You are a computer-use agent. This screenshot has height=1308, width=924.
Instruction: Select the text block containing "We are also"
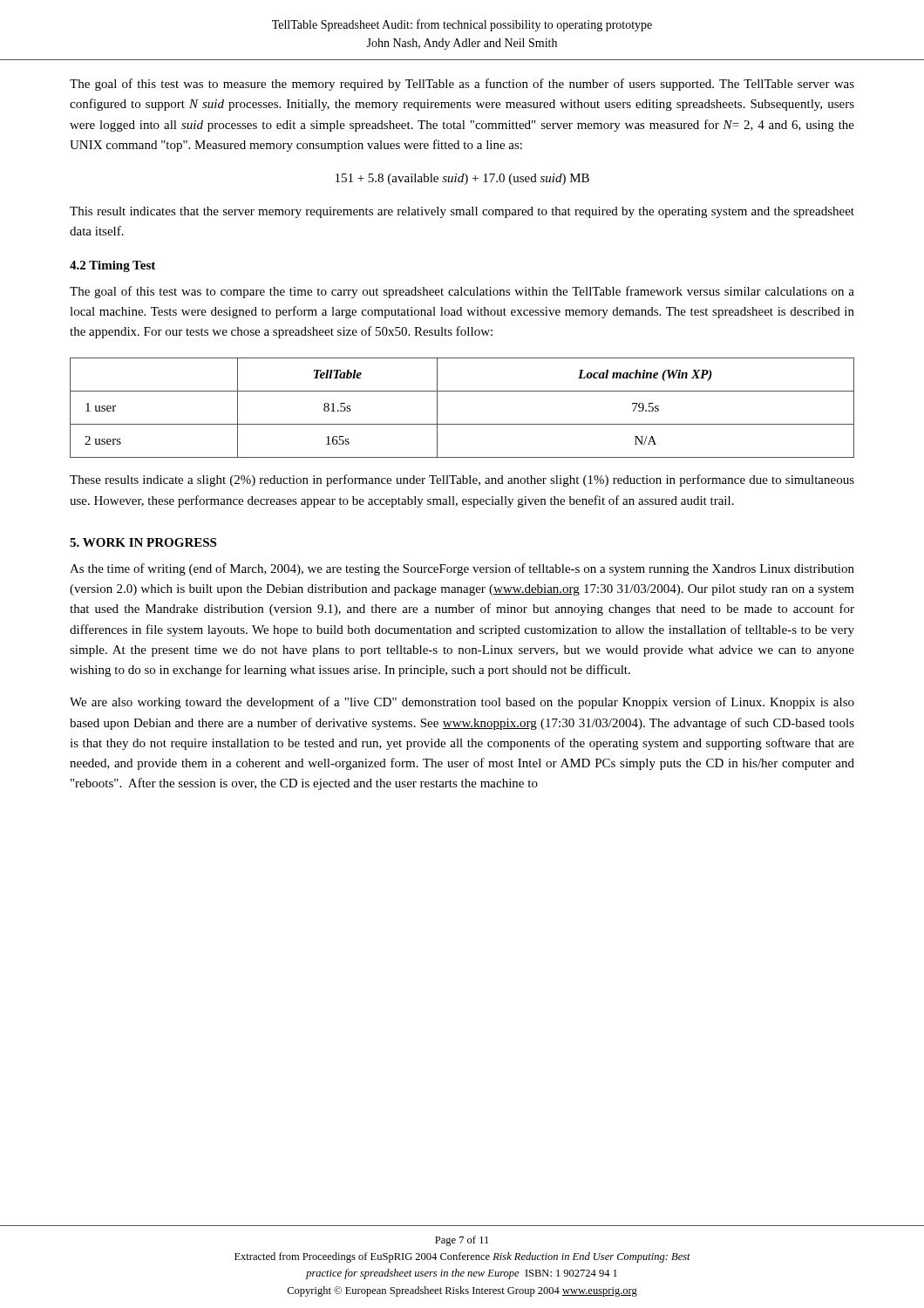pos(462,743)
